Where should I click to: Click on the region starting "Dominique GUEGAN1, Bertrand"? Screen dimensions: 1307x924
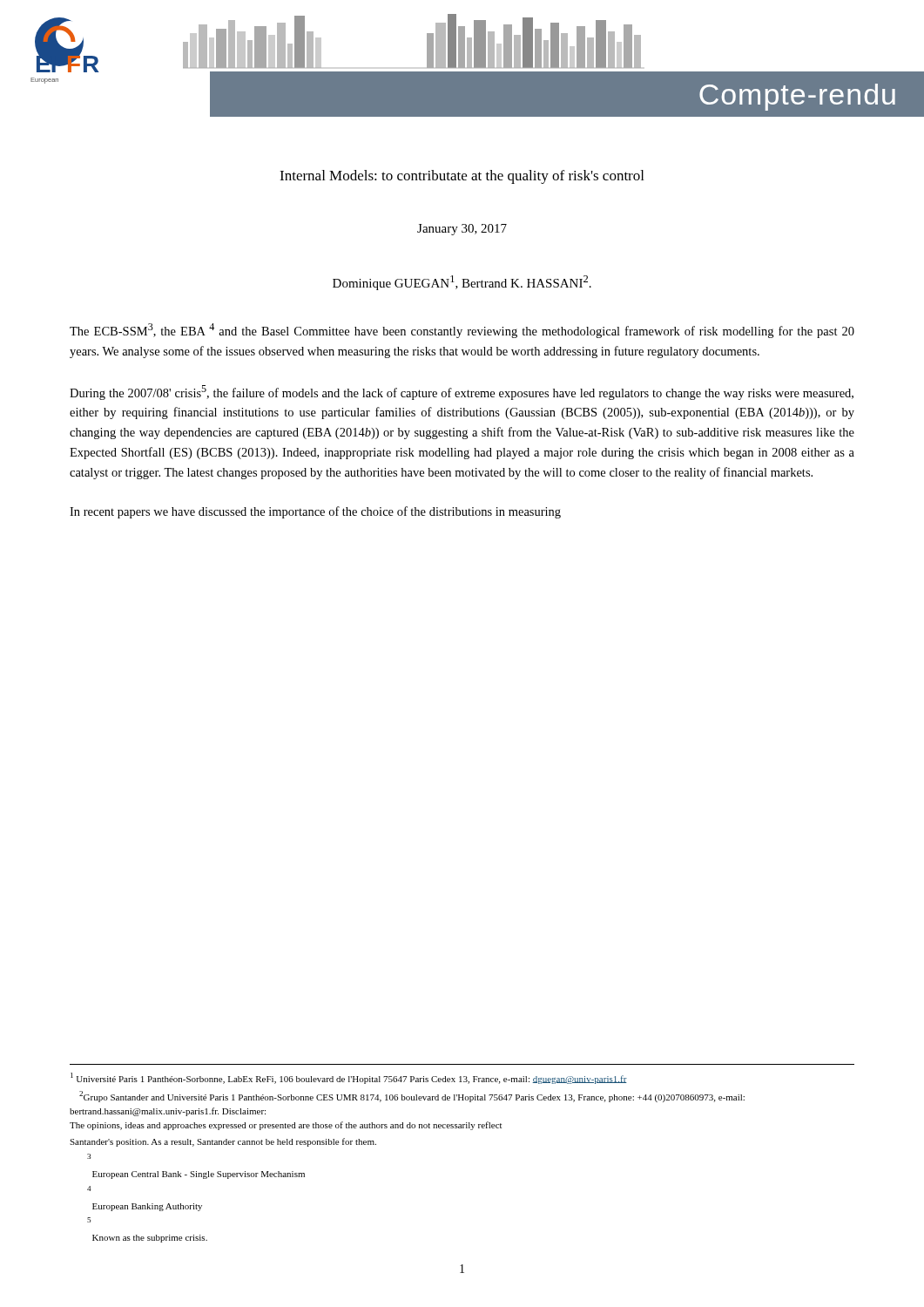[462, 281]
